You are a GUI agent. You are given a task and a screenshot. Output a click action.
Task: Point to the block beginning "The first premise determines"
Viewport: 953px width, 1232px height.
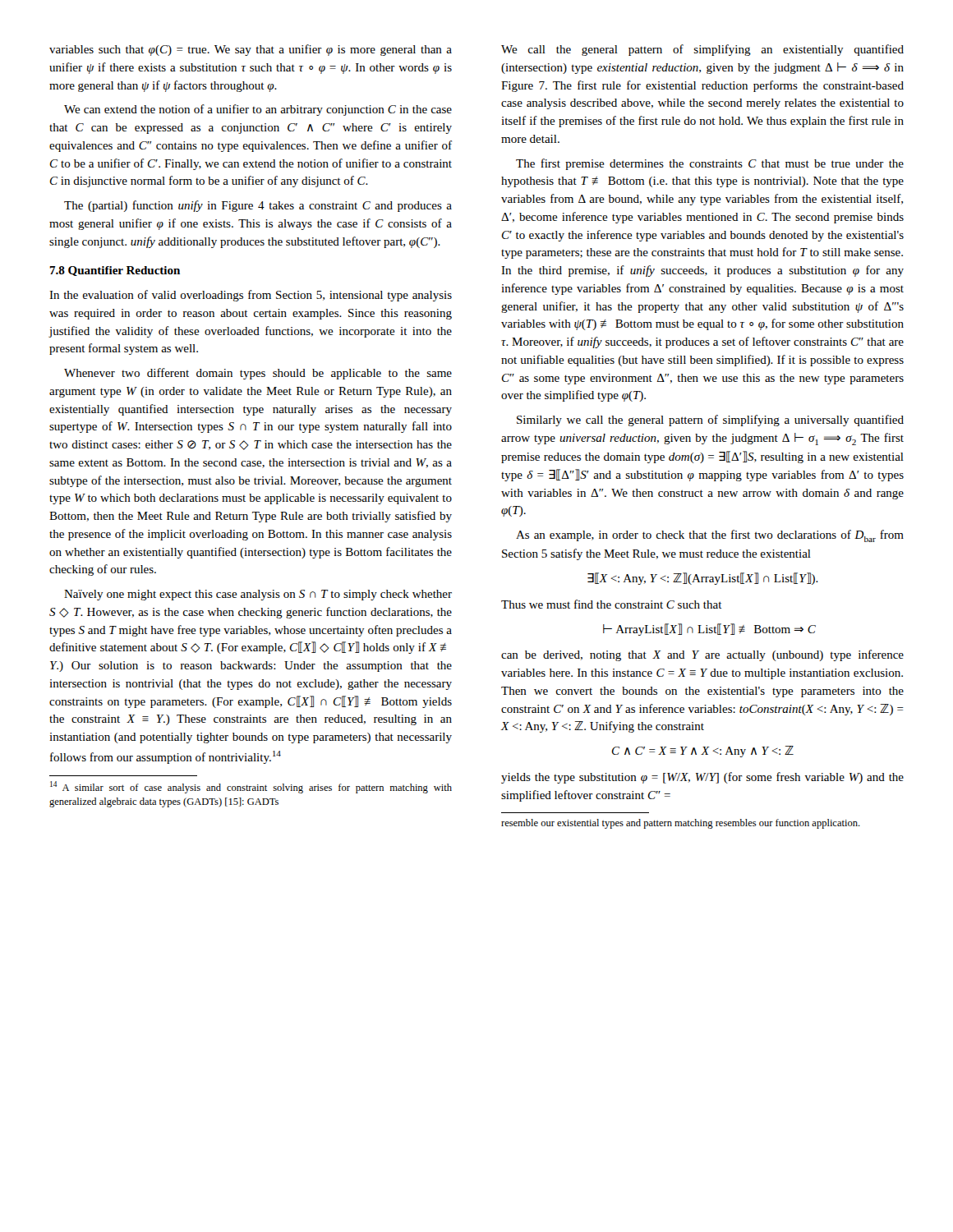[x=702, y=280]
